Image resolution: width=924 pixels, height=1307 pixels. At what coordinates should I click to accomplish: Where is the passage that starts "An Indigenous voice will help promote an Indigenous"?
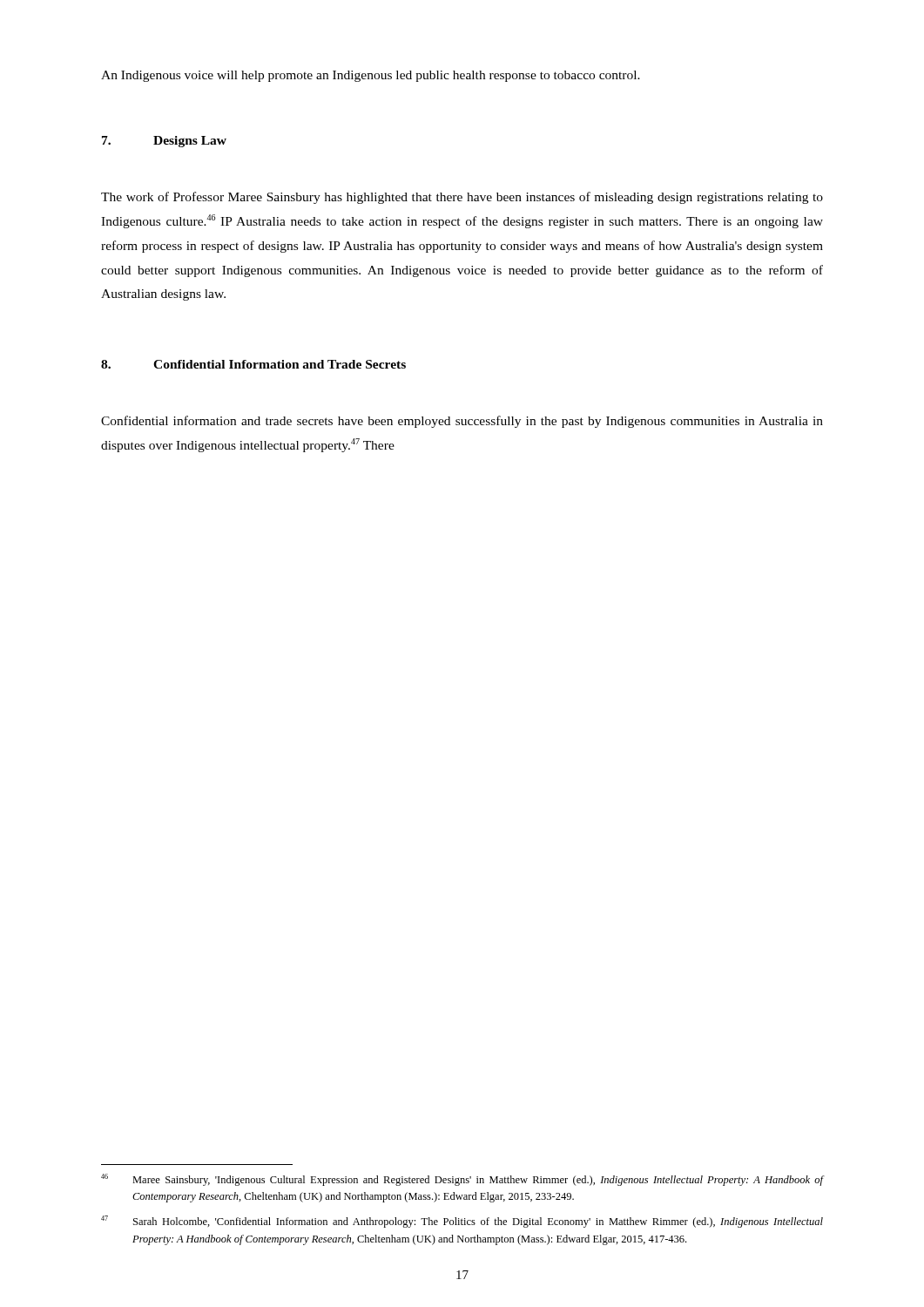coord(371,74)
